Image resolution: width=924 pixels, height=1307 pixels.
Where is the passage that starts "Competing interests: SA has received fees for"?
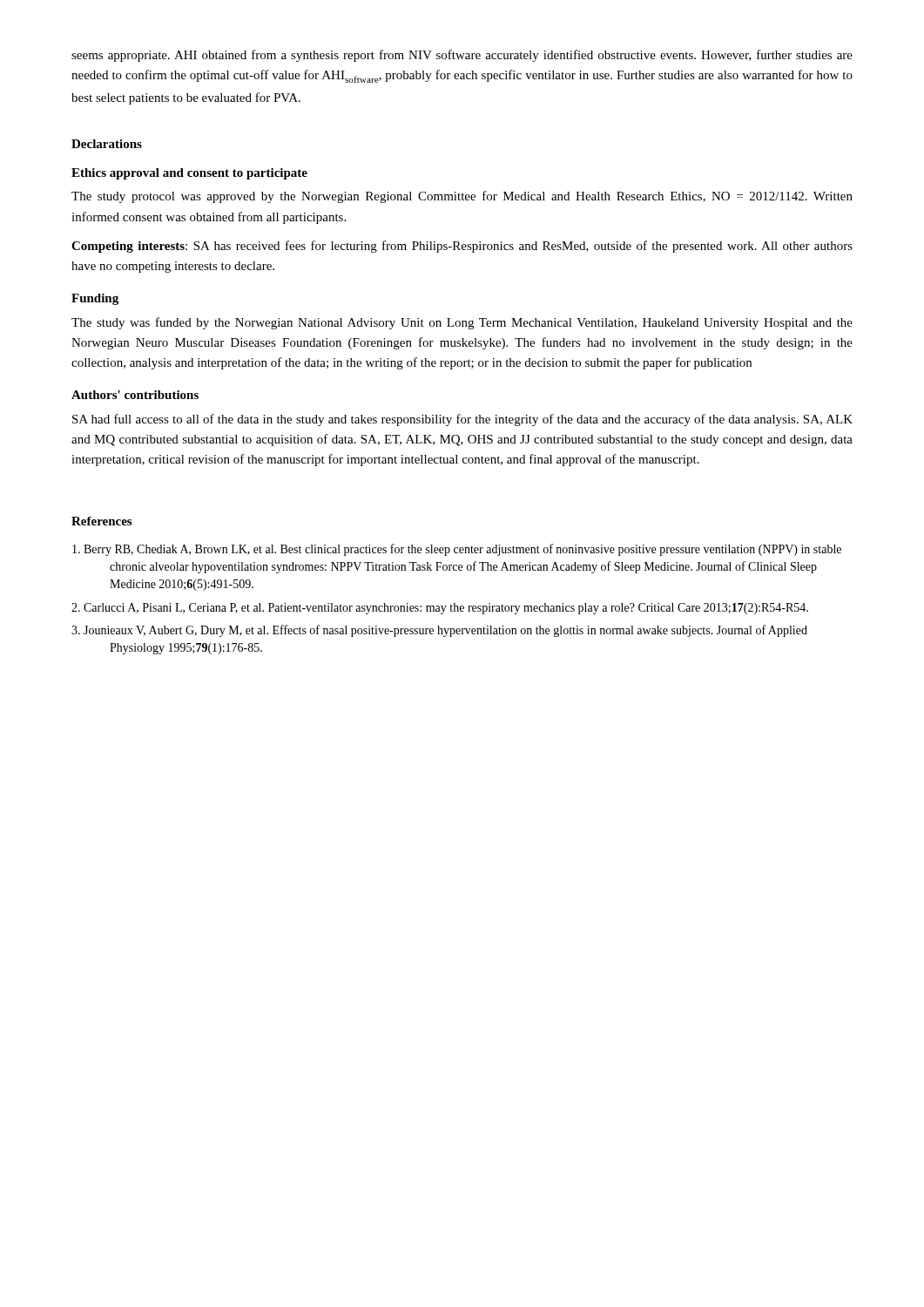click(x=462, y=256)
